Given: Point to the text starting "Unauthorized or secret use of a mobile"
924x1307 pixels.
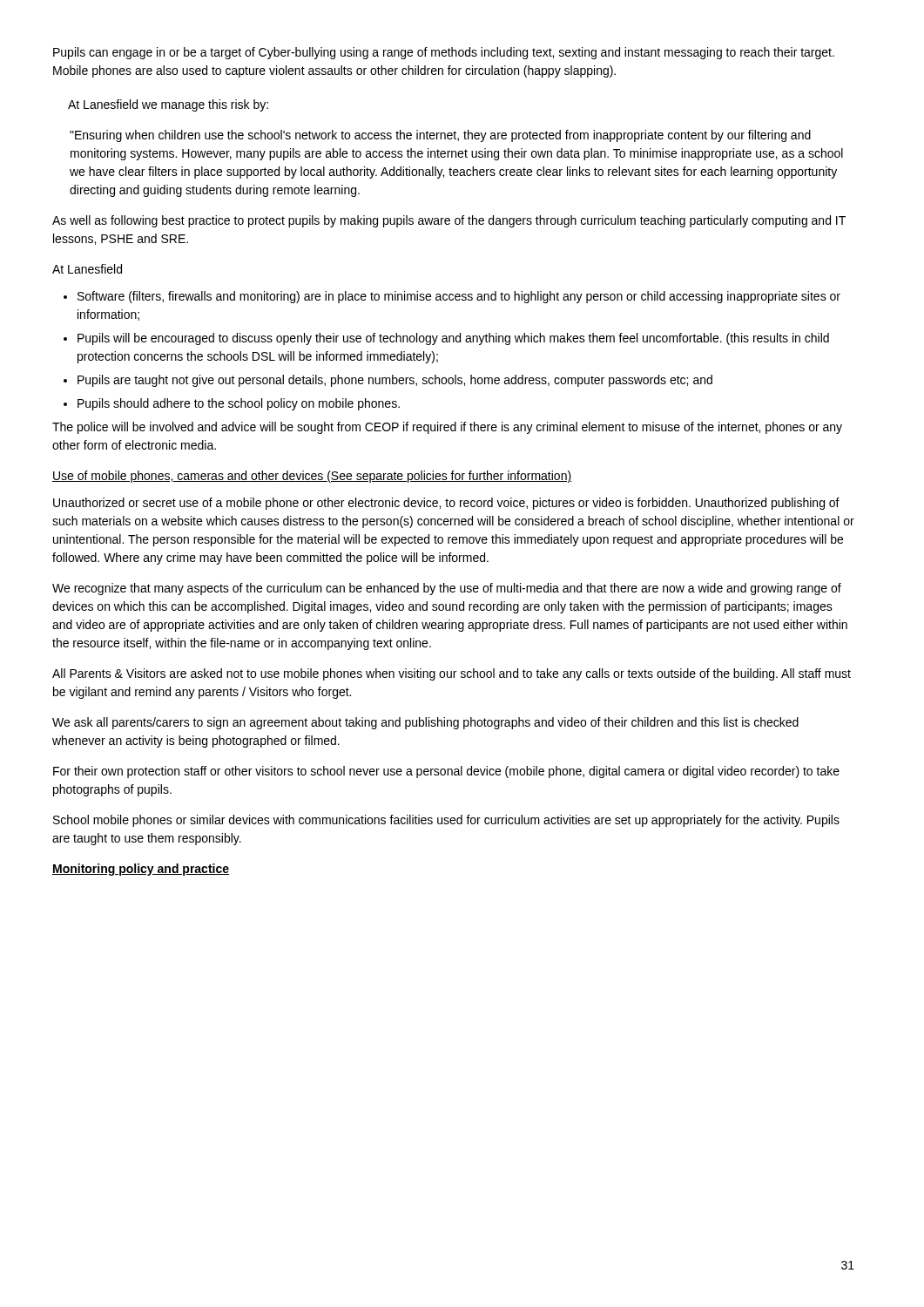Looking at the screenshot, I should click(453, 531).
